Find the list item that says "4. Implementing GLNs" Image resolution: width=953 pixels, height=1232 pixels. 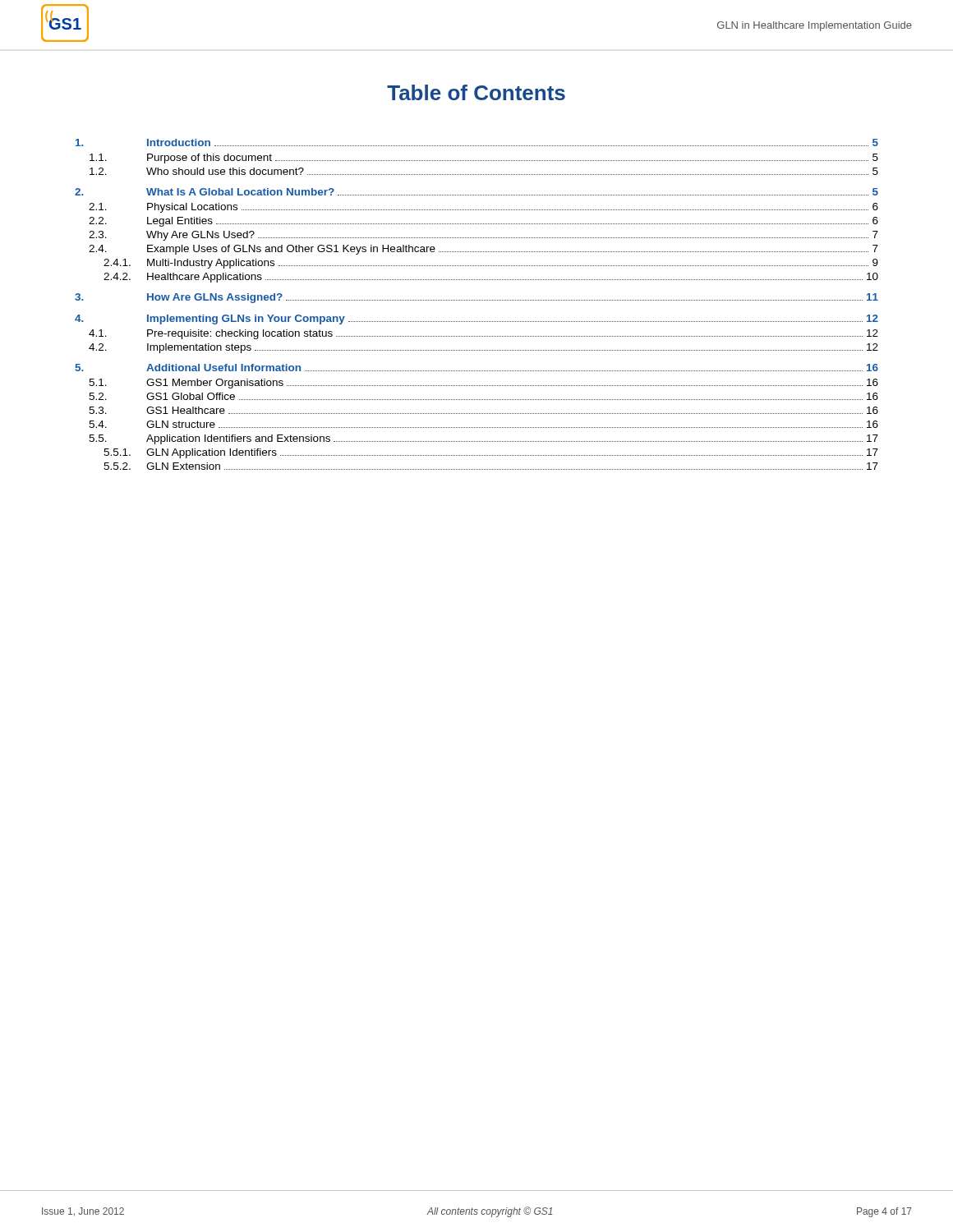[476, 315]
